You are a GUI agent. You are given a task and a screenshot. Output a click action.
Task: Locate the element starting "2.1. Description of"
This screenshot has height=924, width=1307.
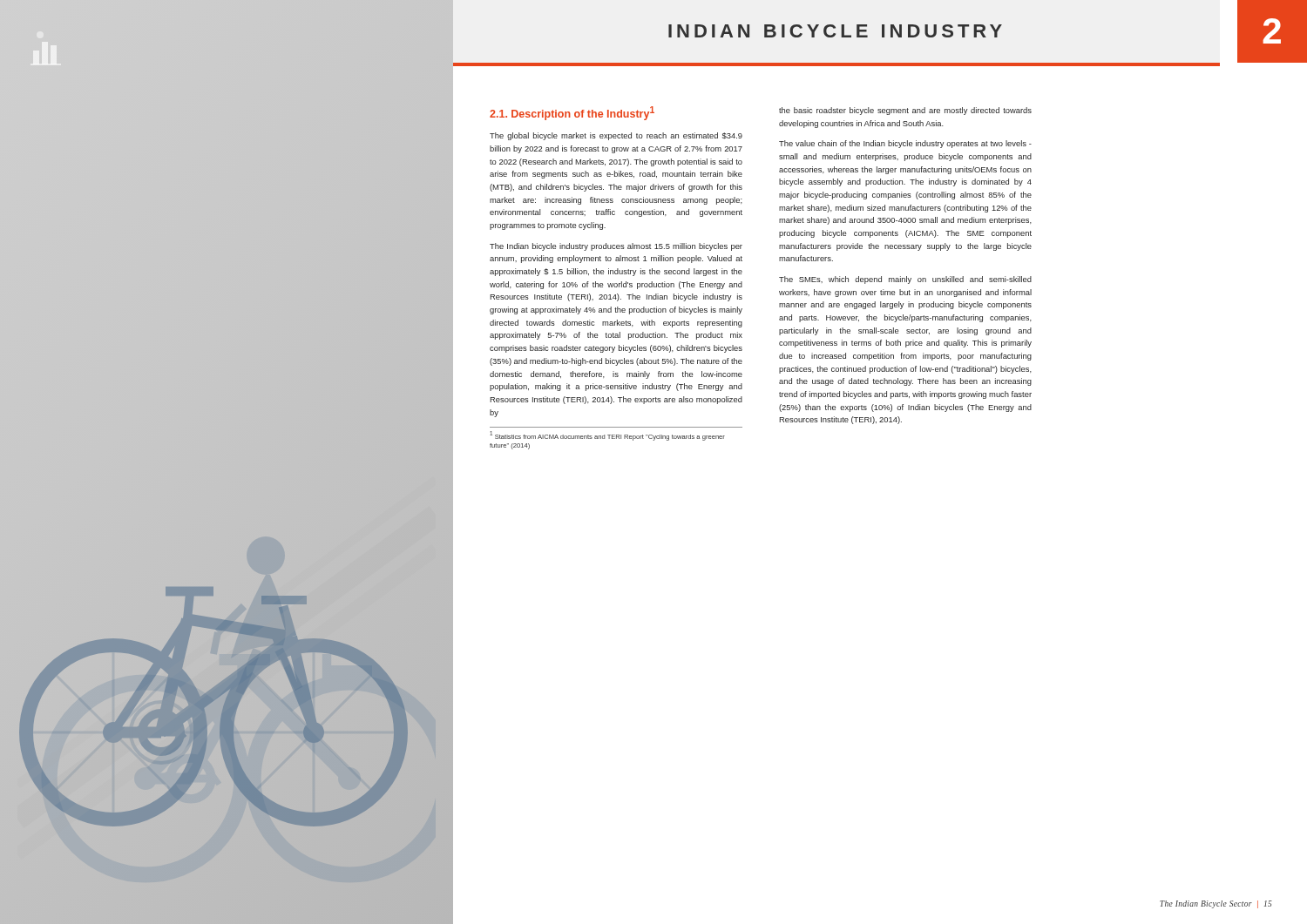point(572,113)
